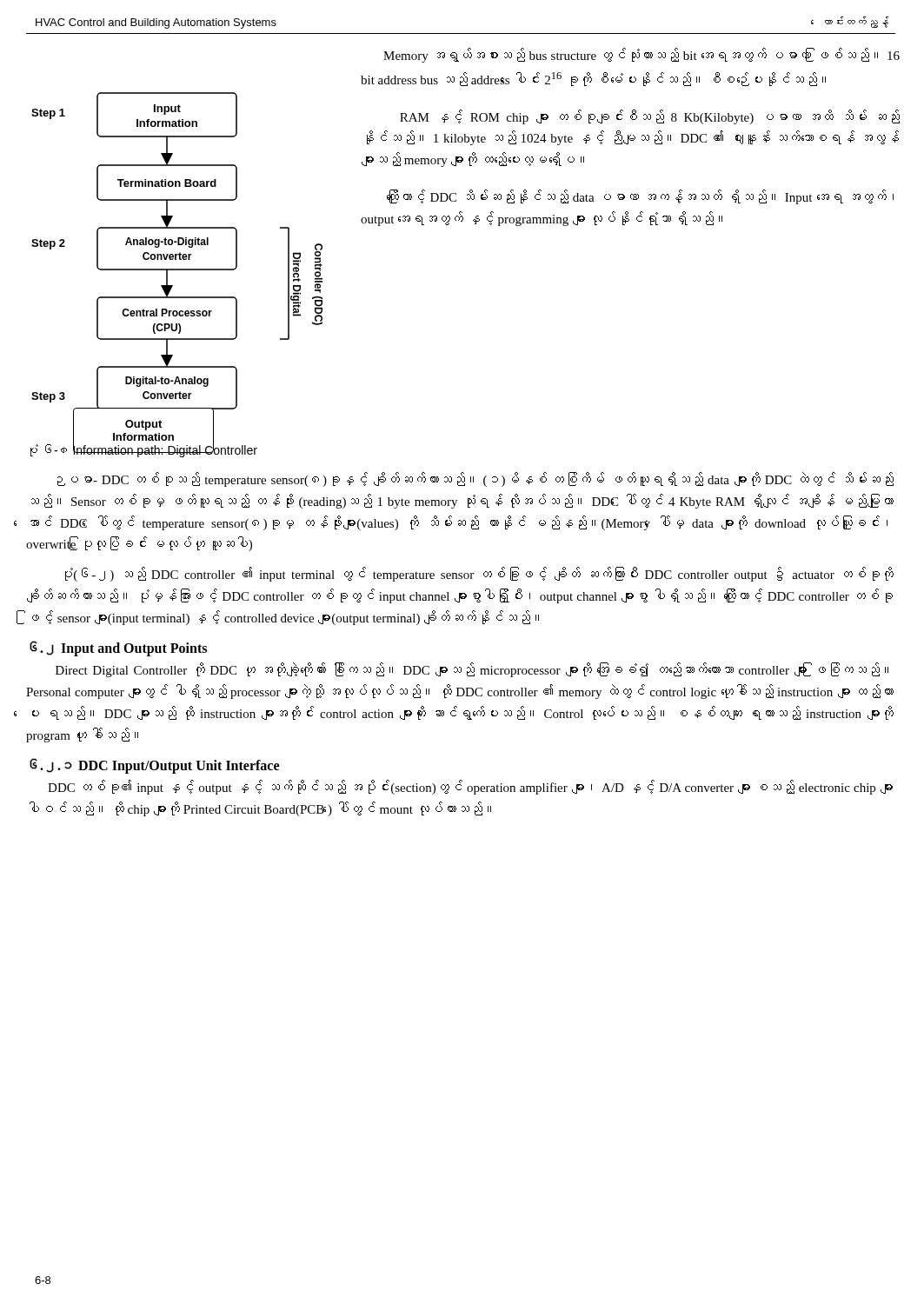The image size is (924, 1304).
Task: Select a caption
Action: (x=142, y=450)
